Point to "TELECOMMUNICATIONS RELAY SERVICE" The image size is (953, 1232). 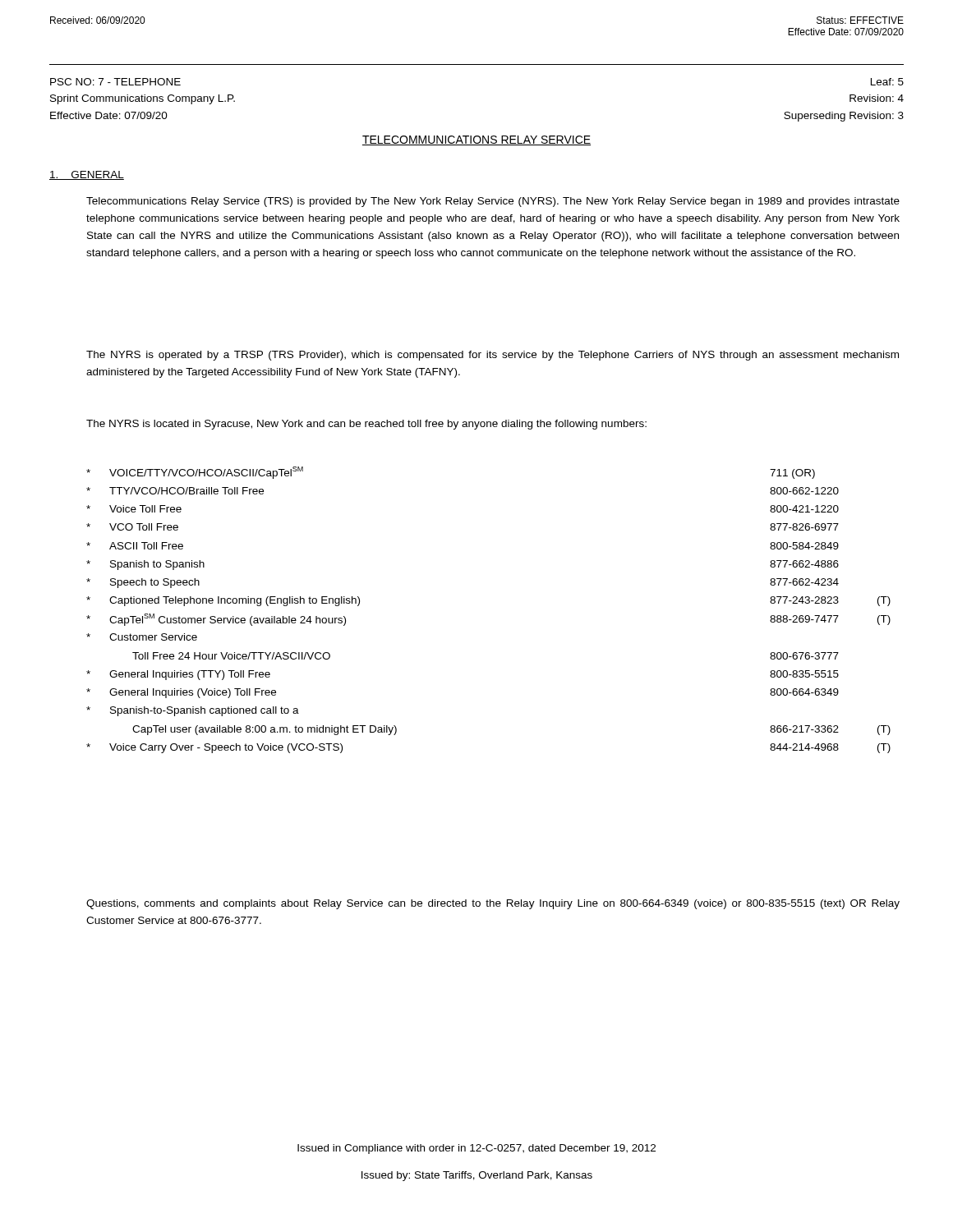(x=476, y=140)
